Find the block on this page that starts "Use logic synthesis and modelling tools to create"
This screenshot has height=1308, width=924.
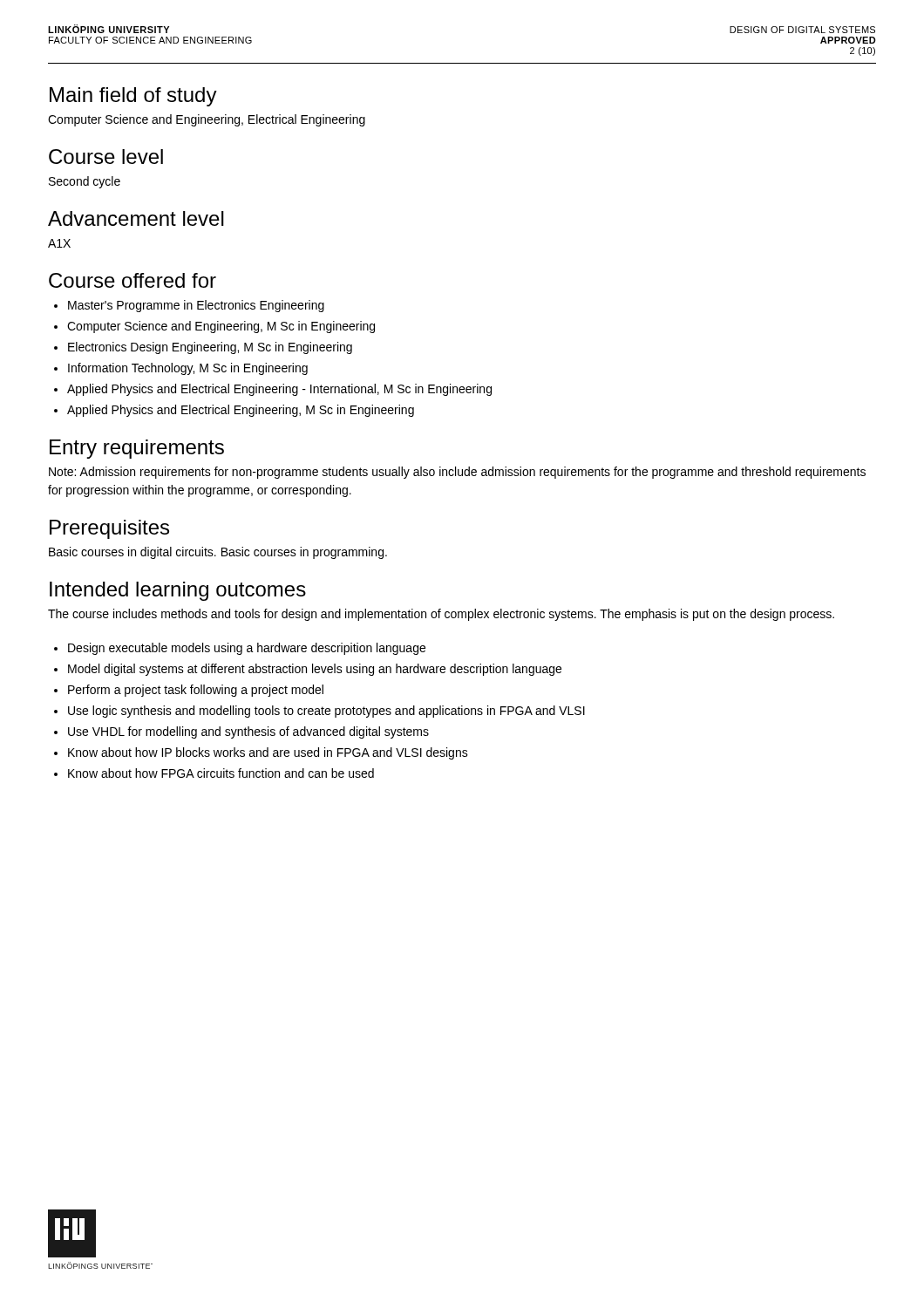(326, 711)
